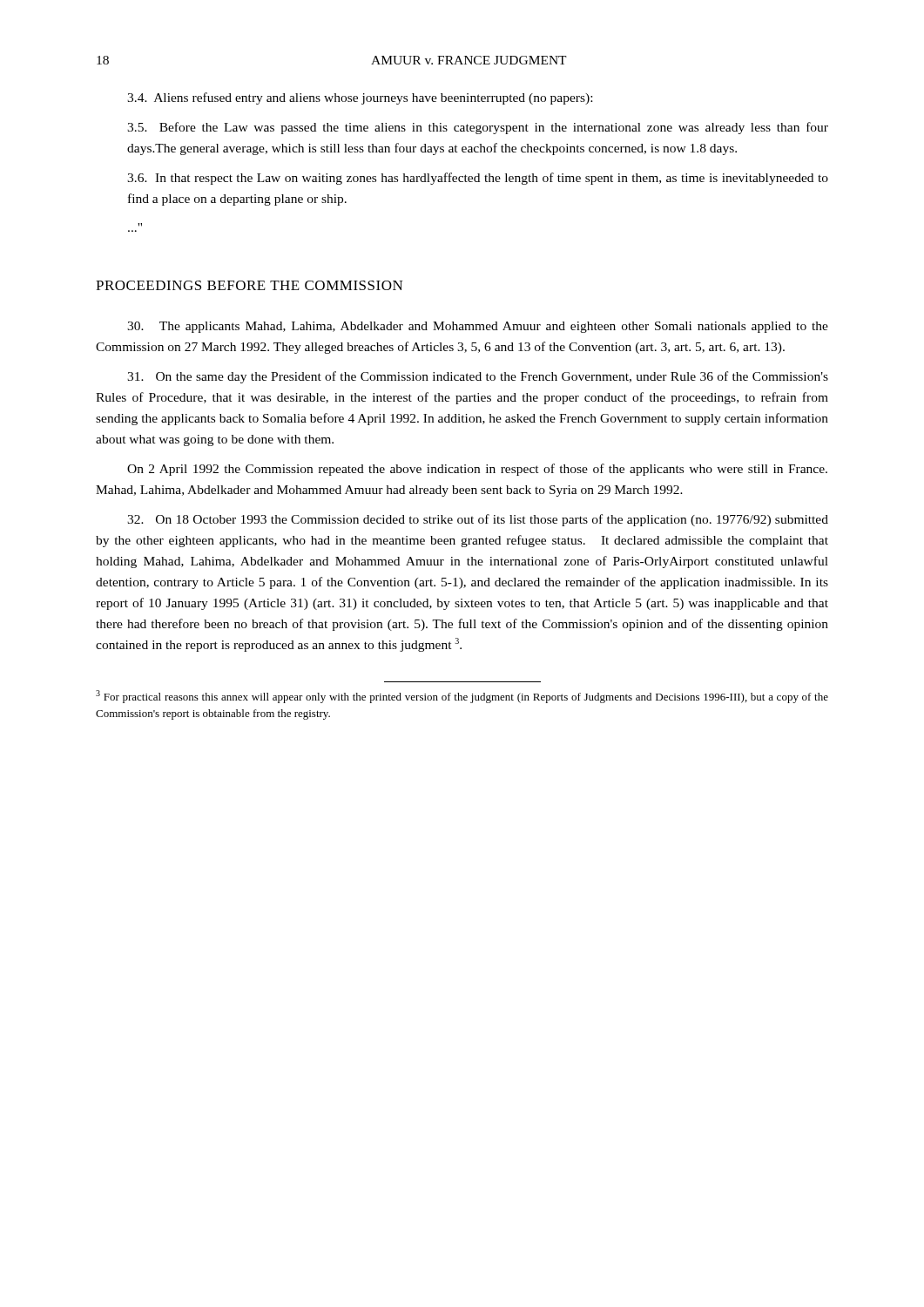Find the element starting "On the same day the"
The height and width of the screenshot is (1307, 924).
(x=462, y=407)
